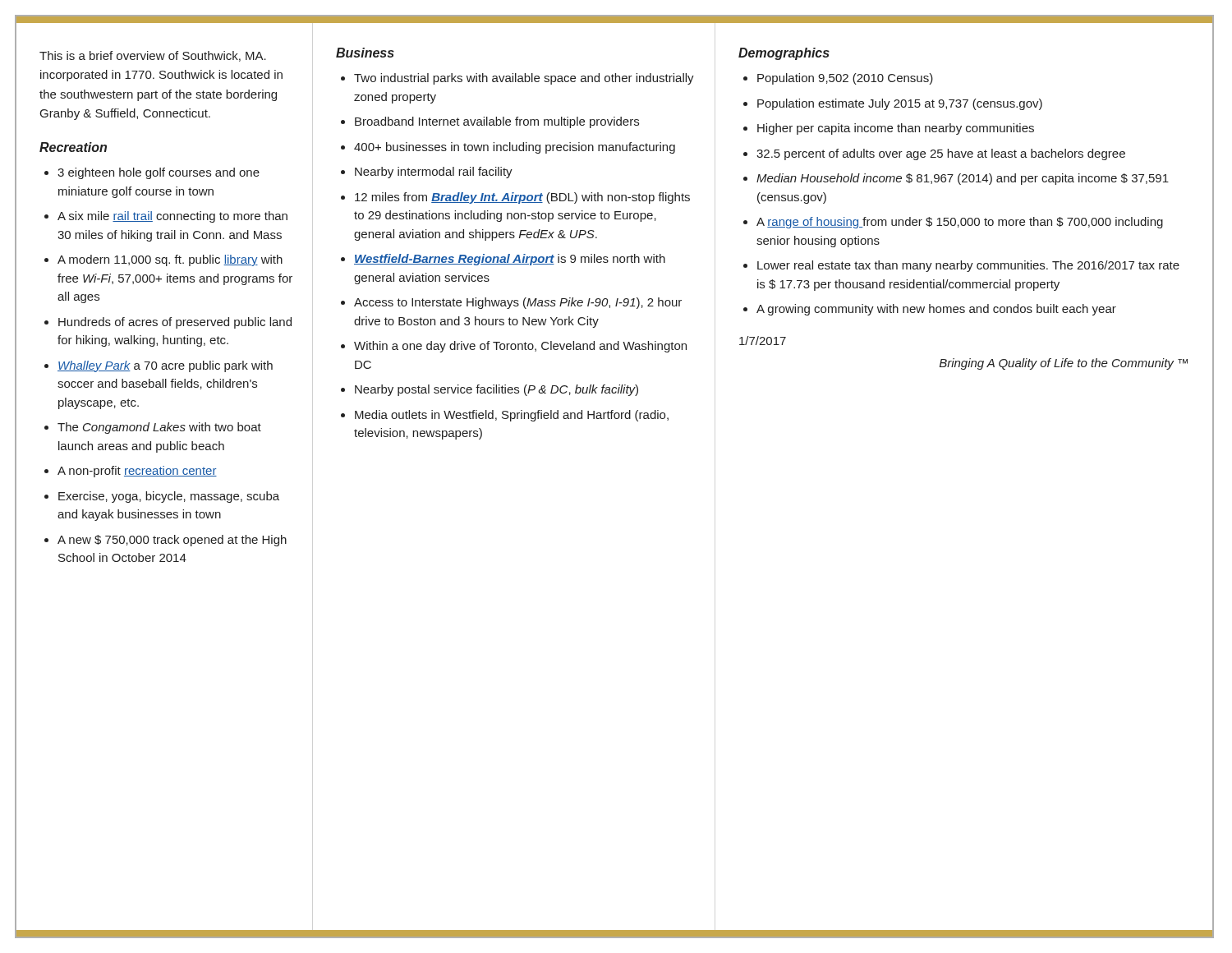Viewport: 1232px width, 953px height.
Task: Point to the block beginning "12 miles from Bradley Int. Airport"
Action: tap(522, 215)
